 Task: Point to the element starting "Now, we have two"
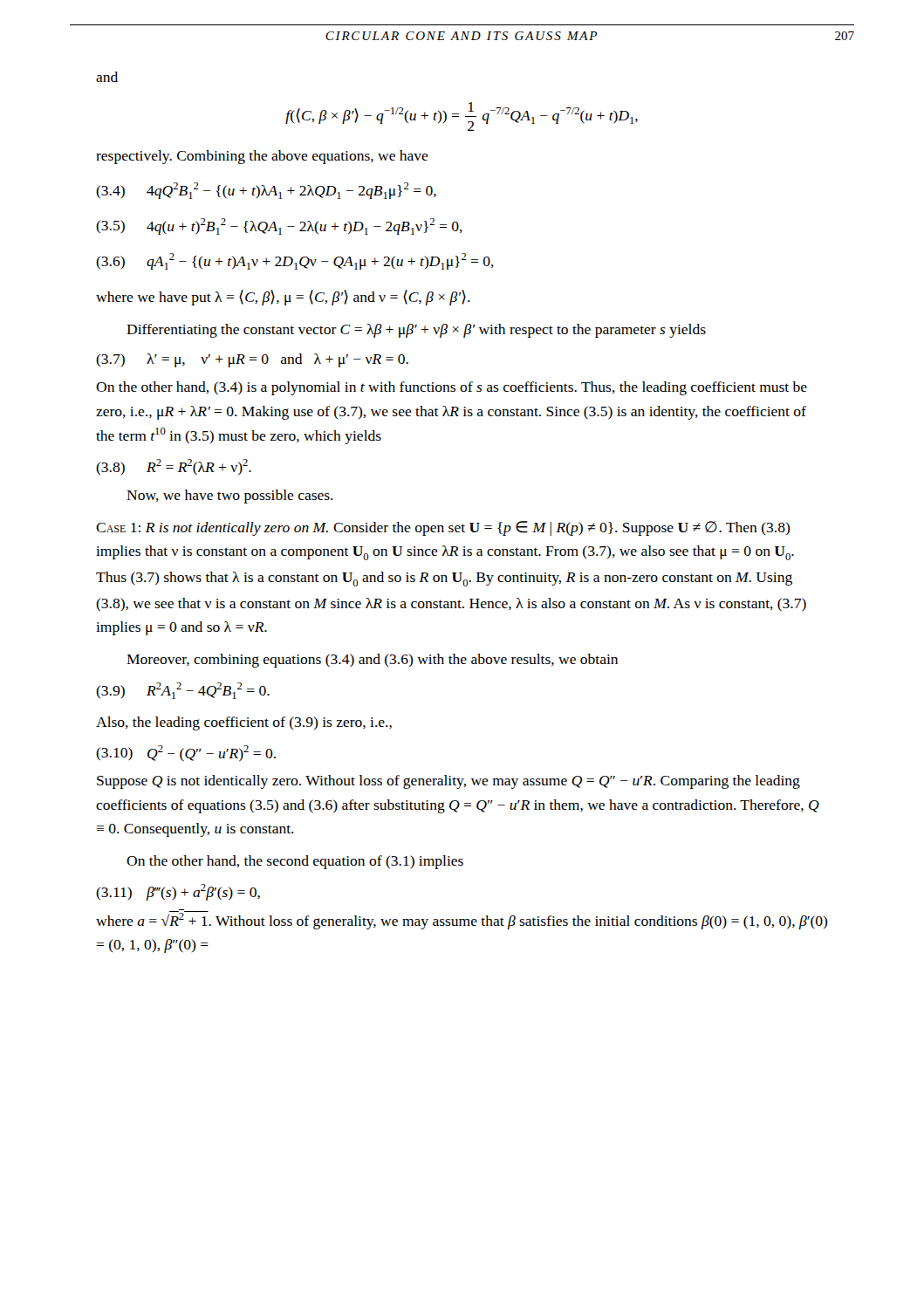click(230, 494)
